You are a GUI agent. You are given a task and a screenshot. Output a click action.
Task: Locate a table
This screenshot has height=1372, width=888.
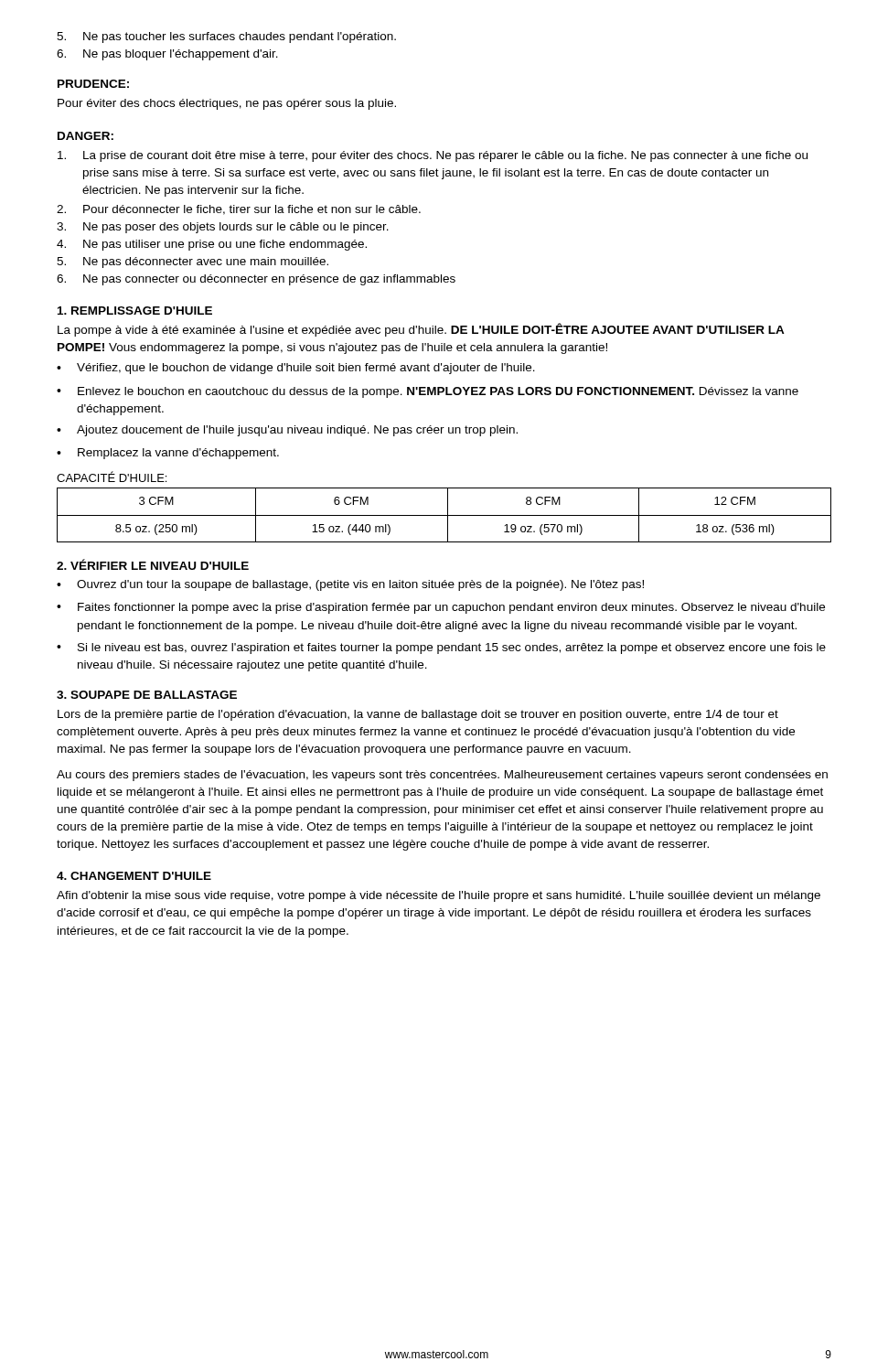444,515
